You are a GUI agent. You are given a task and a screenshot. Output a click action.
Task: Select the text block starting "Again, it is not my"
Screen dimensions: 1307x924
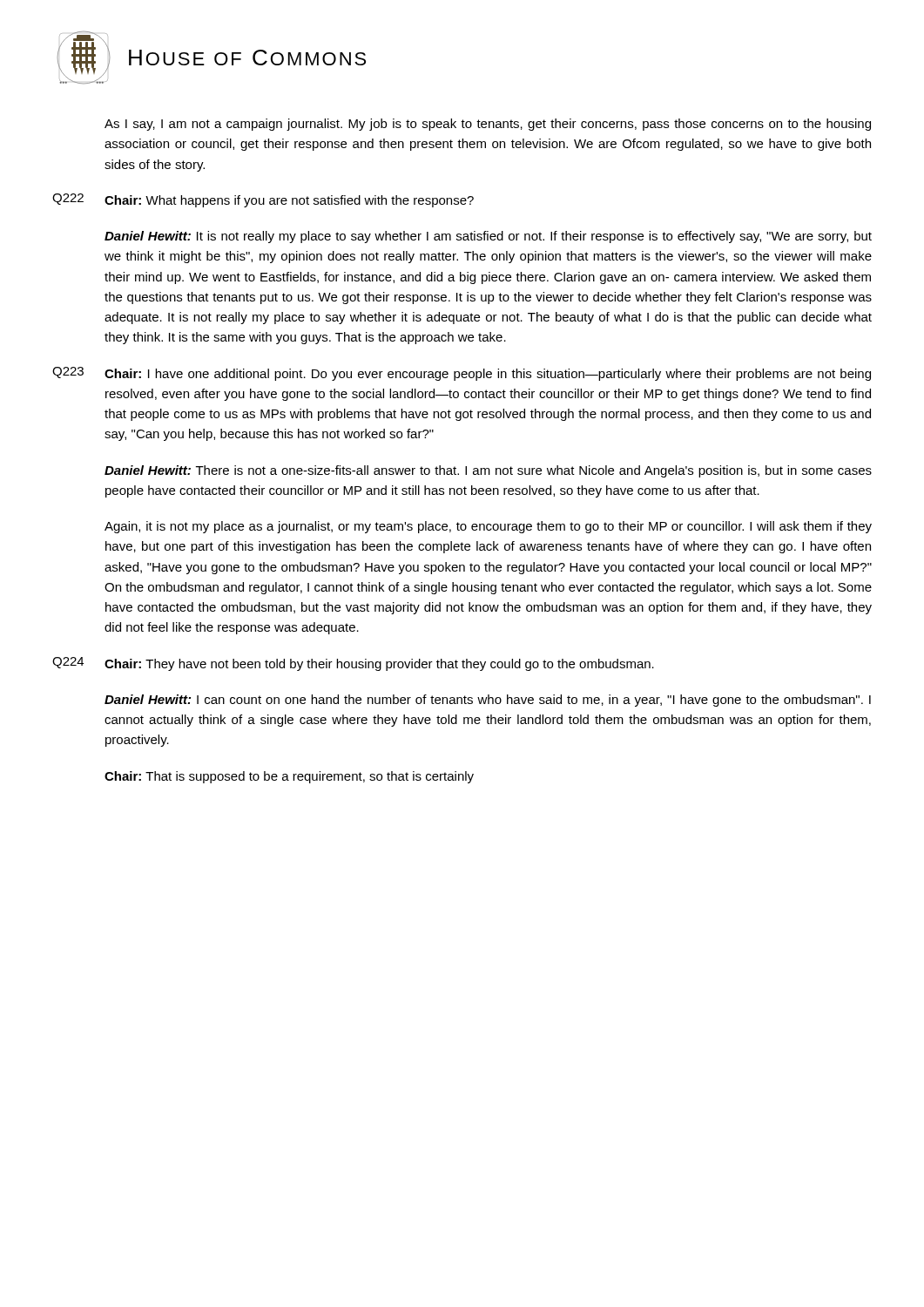[488, 577]
